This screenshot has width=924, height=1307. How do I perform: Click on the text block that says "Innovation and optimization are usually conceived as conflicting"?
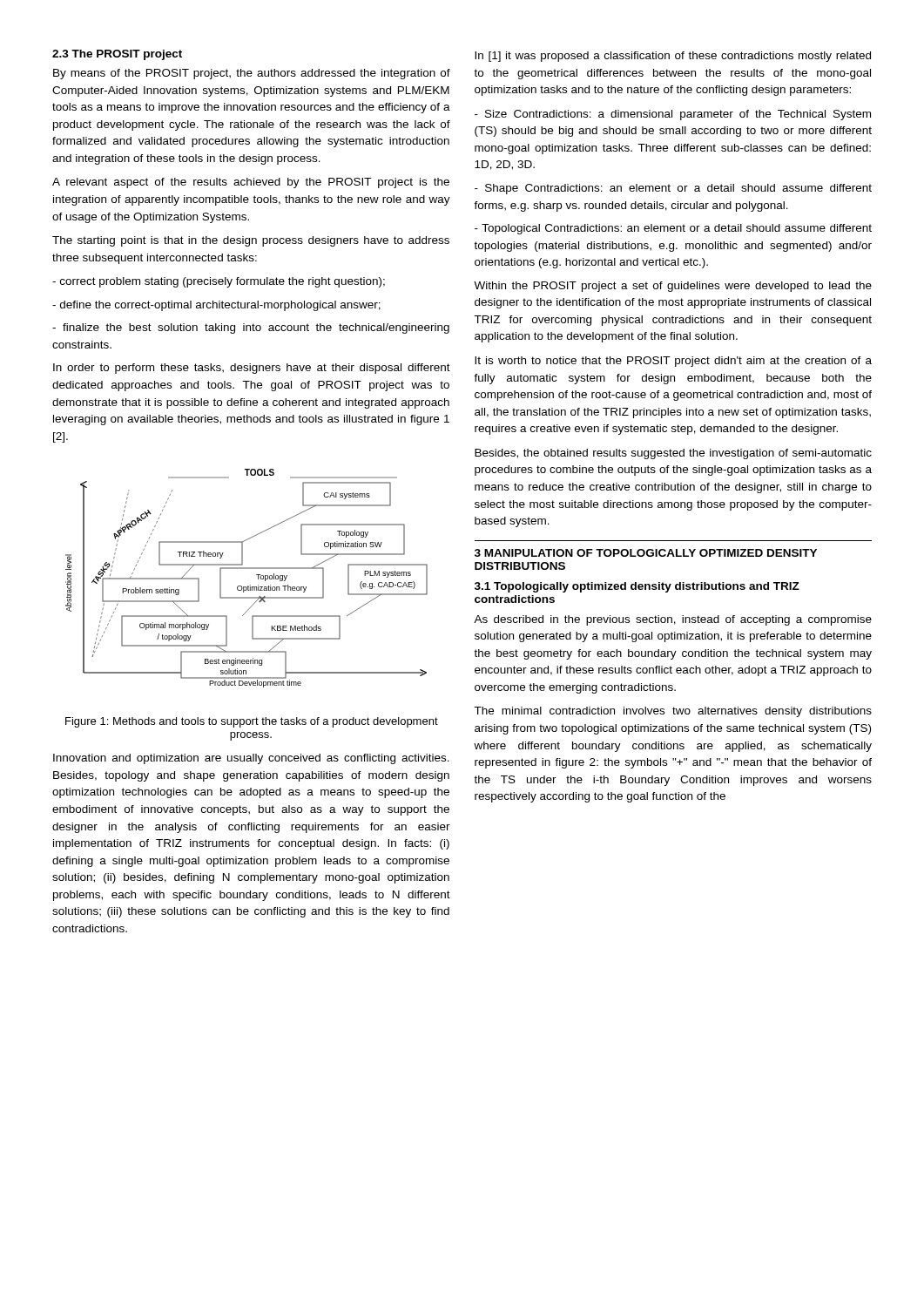251,843
